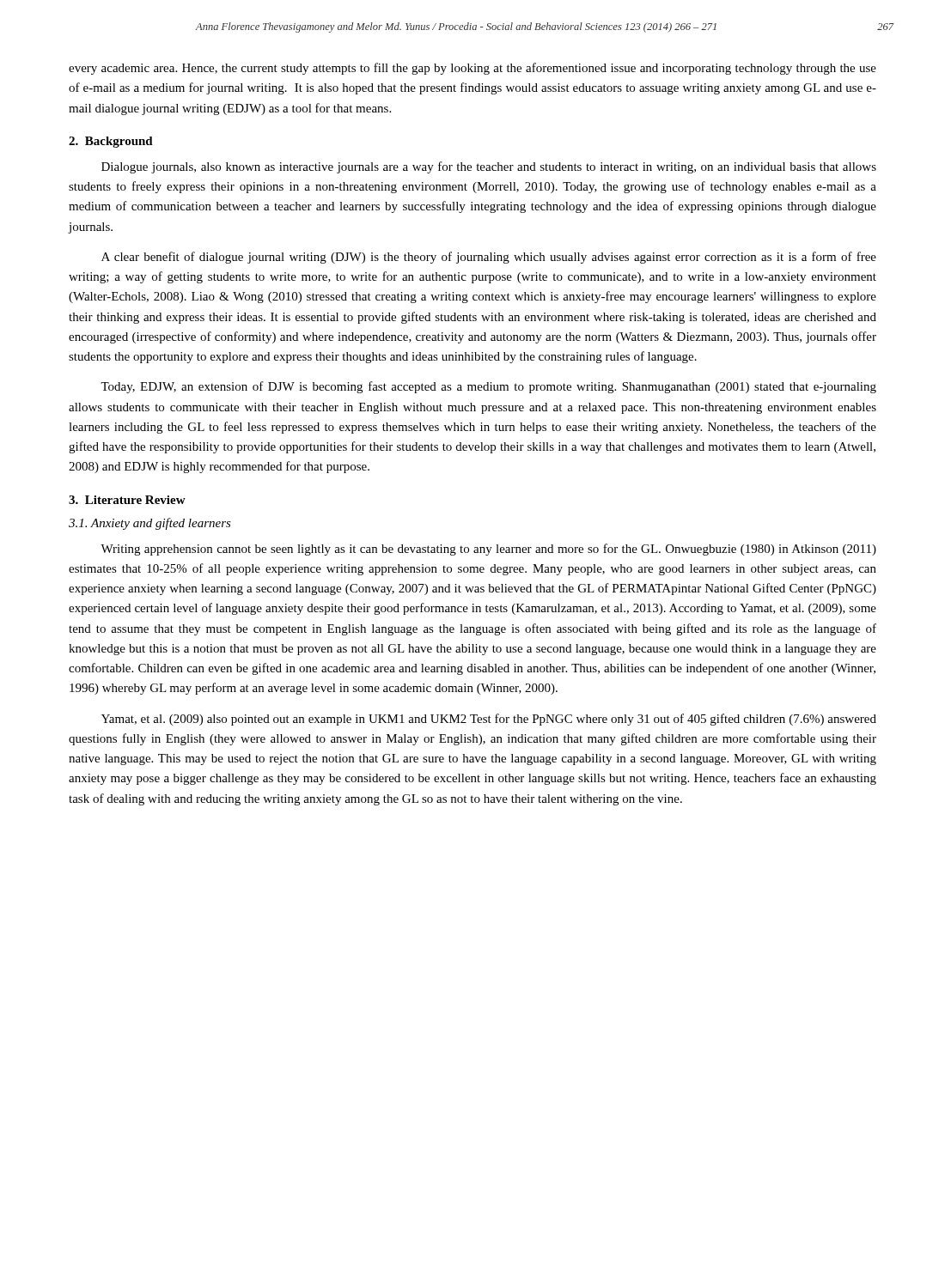
Task: Find "3. Literature Review" on this page
Action: [127, 499]
